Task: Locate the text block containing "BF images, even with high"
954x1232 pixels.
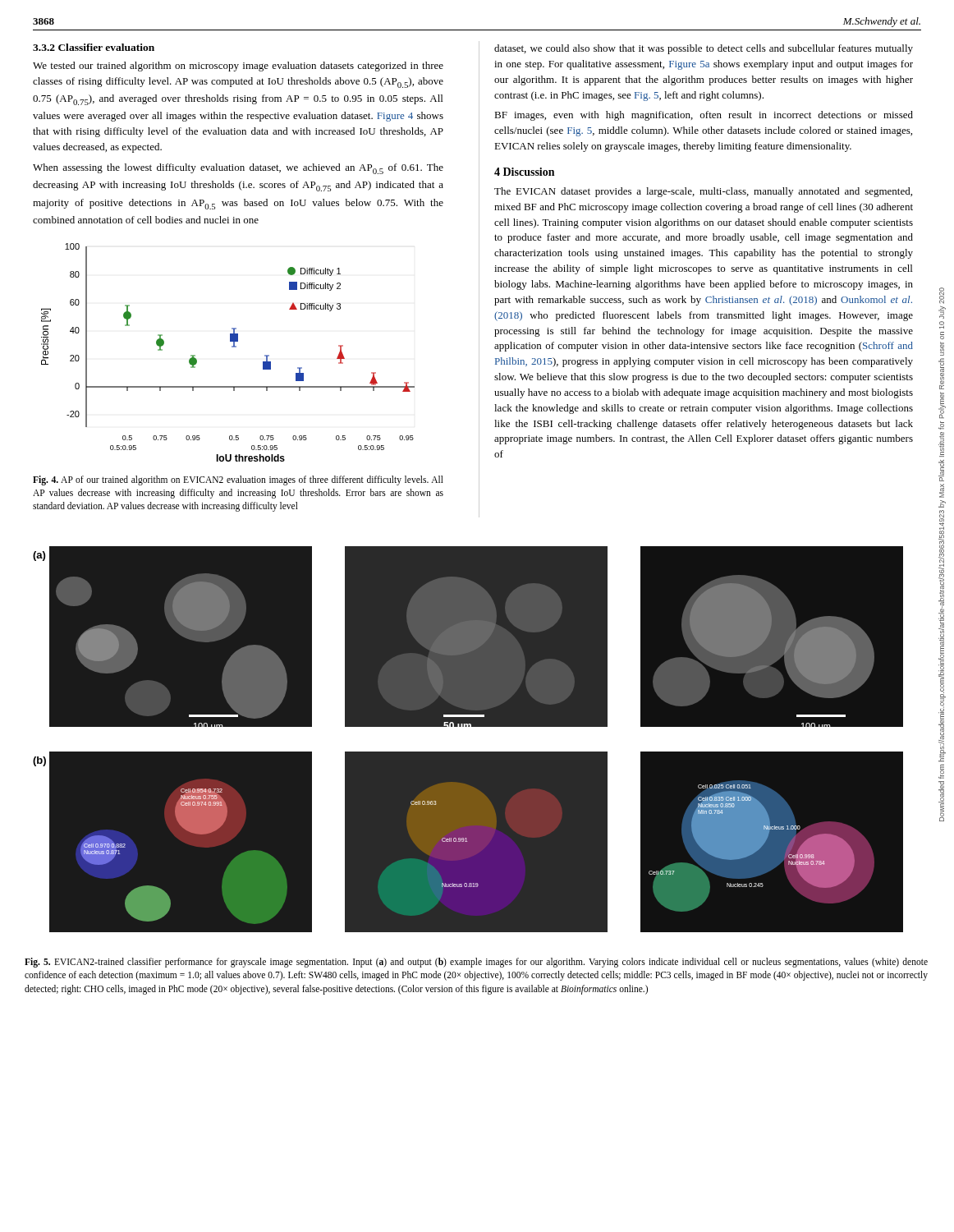Action: click(x=704, y=130)
